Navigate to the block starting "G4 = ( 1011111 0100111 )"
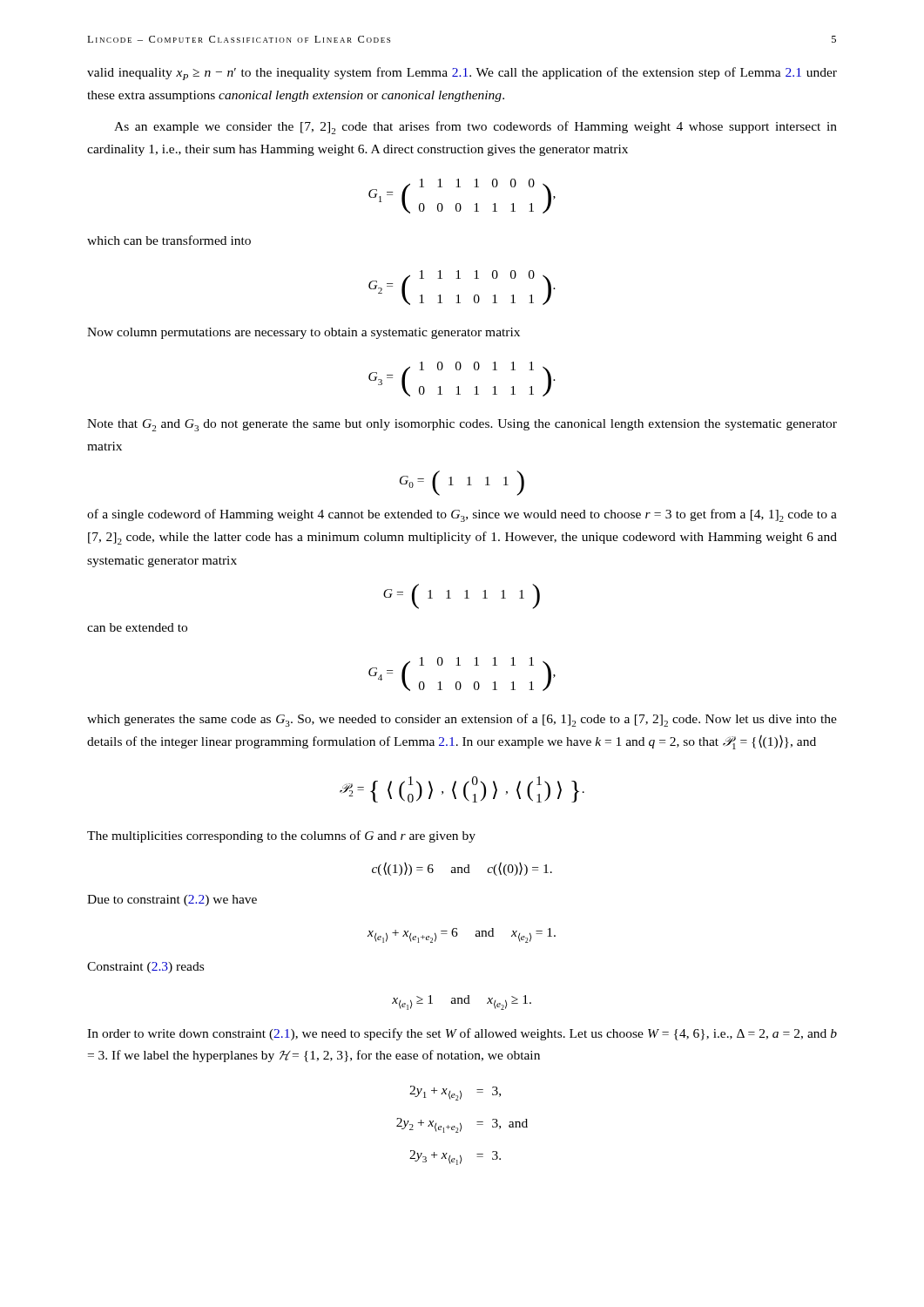Viewport: 924px width, 1307px height. [x=462, y=673]
